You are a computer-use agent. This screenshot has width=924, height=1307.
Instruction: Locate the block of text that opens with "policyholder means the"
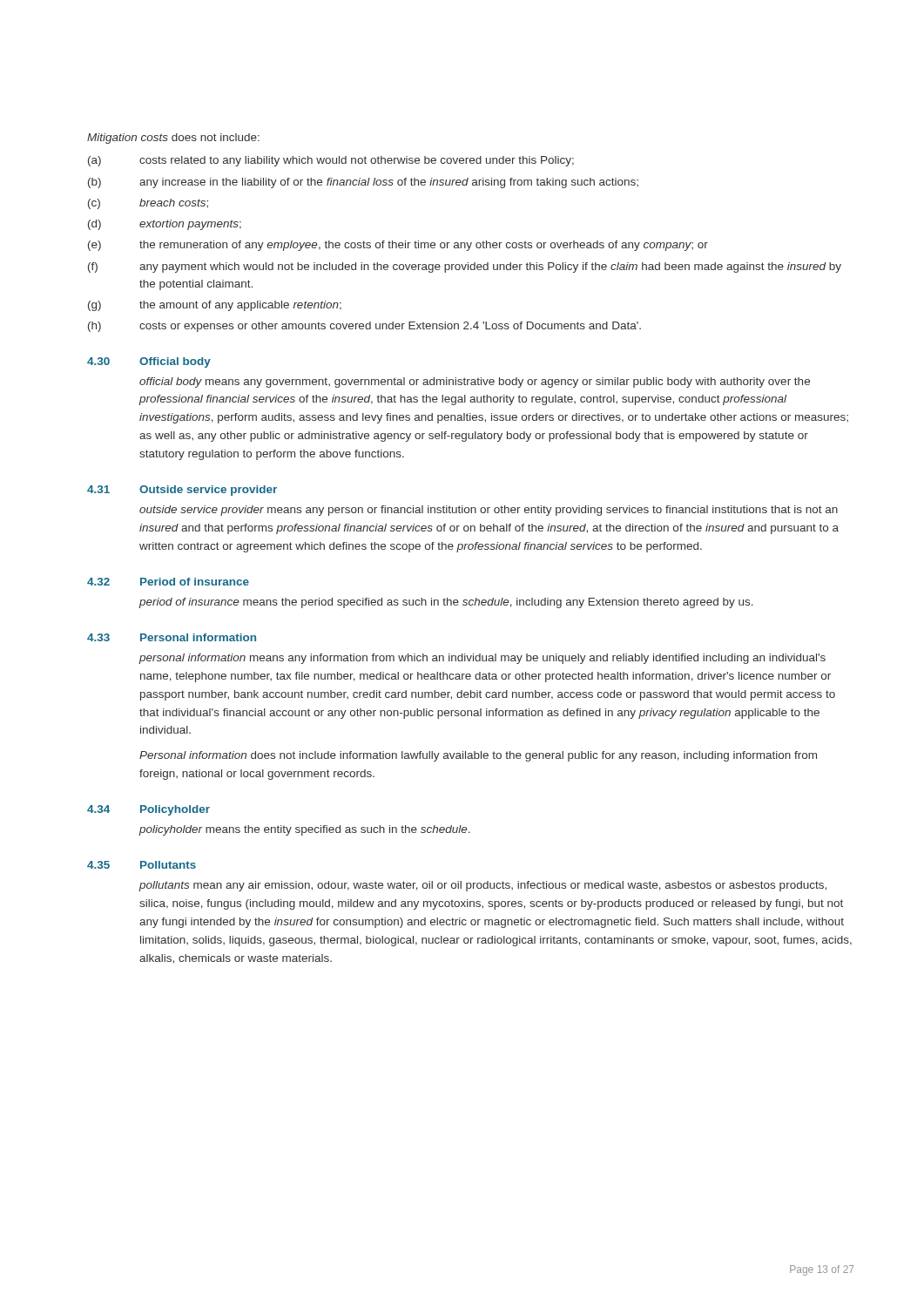(x=304, y=830)
